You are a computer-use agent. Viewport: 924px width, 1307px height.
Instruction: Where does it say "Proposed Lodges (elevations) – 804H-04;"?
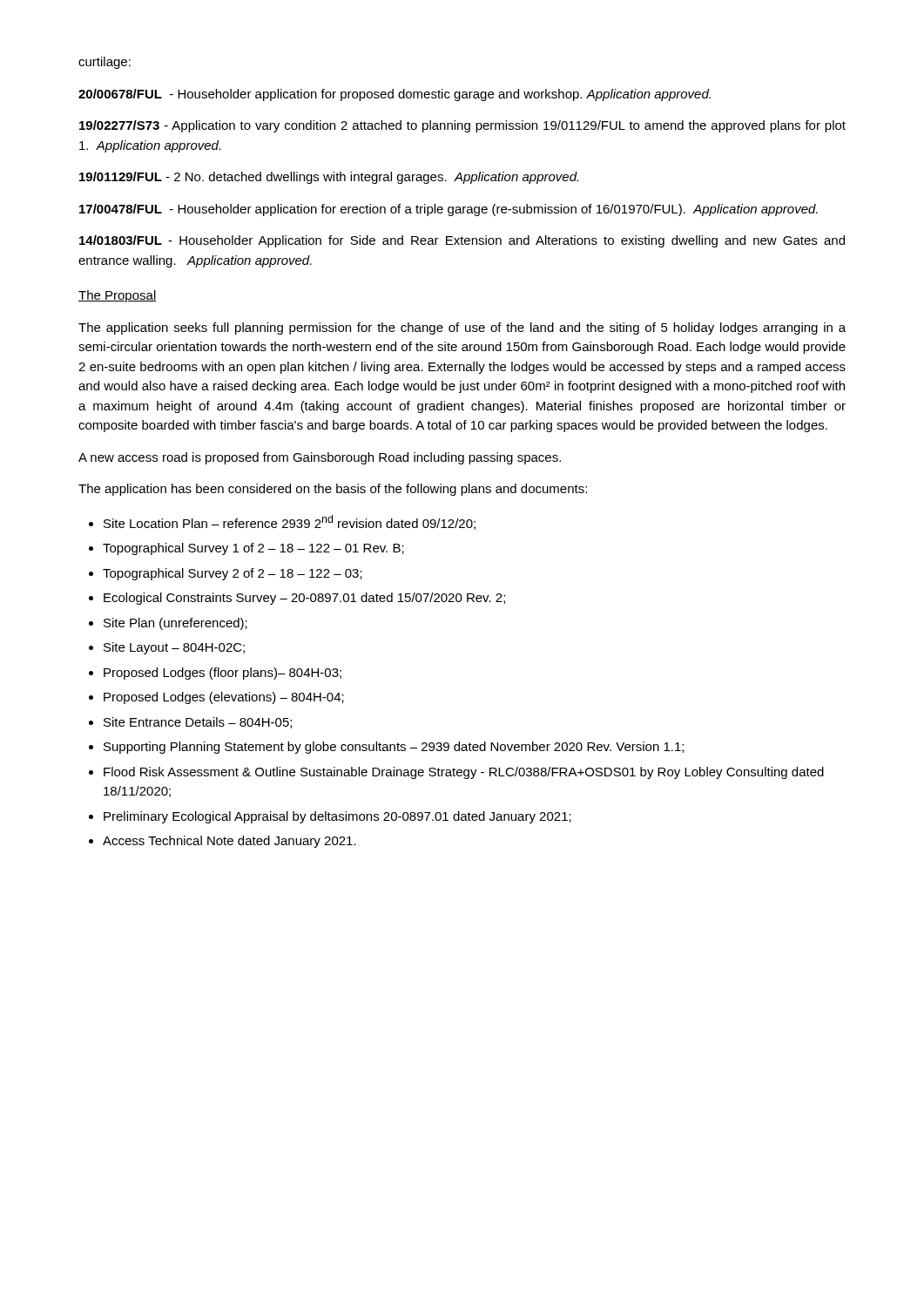click(224, 698)
